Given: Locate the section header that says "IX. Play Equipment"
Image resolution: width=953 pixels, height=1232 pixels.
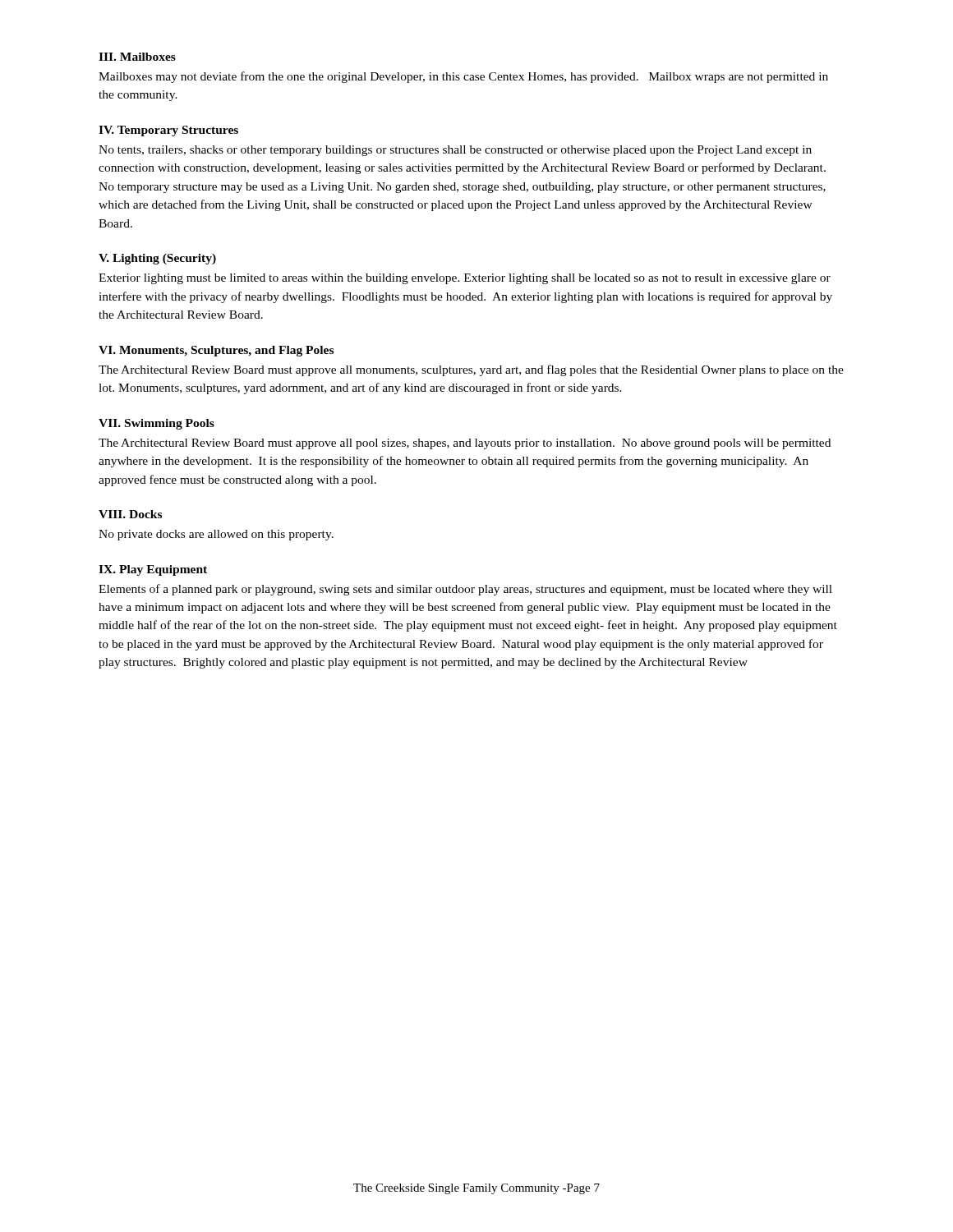Looking at the screenshot, I should (x=153, y=568).
